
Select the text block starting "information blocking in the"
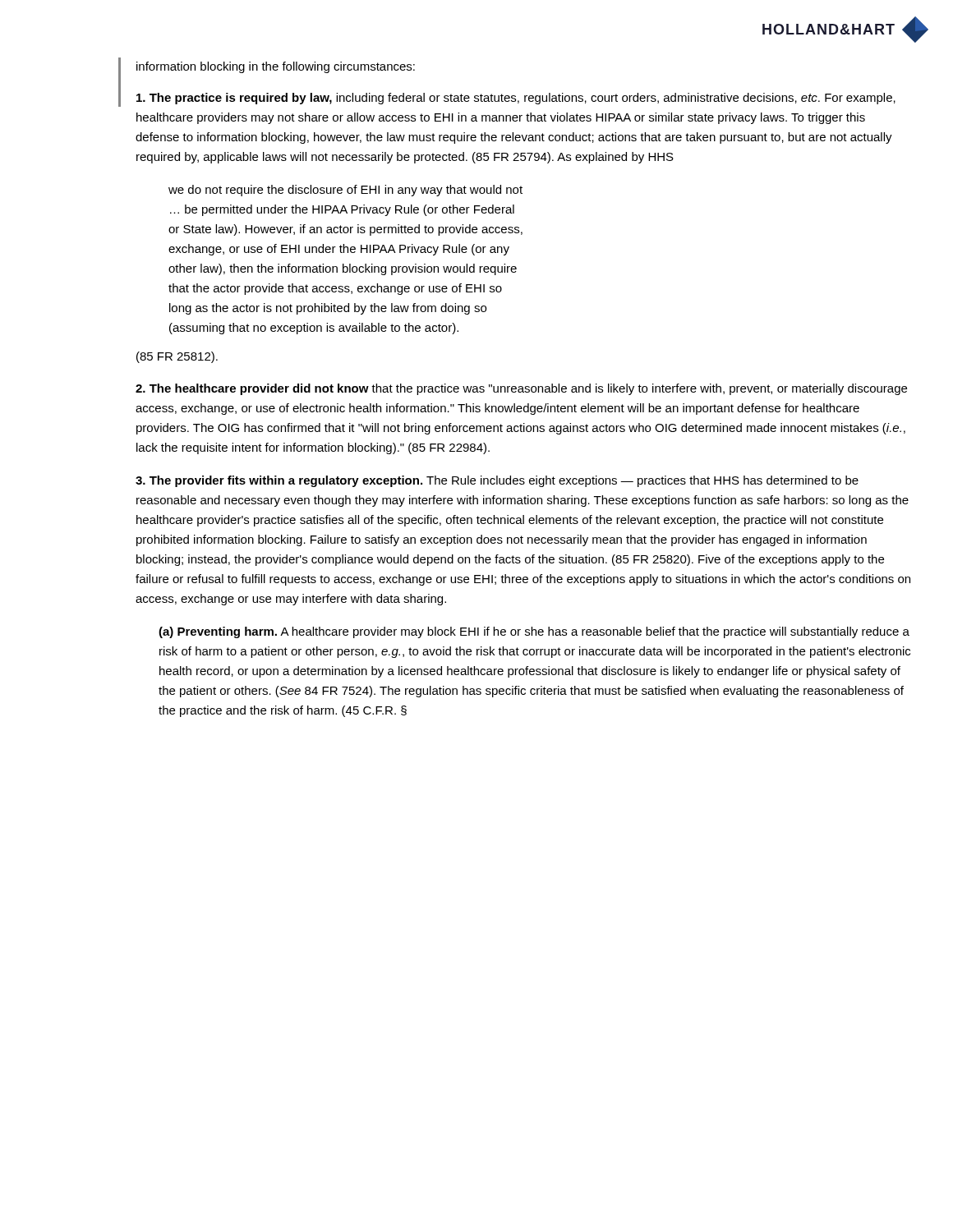[x=276, y=66]
